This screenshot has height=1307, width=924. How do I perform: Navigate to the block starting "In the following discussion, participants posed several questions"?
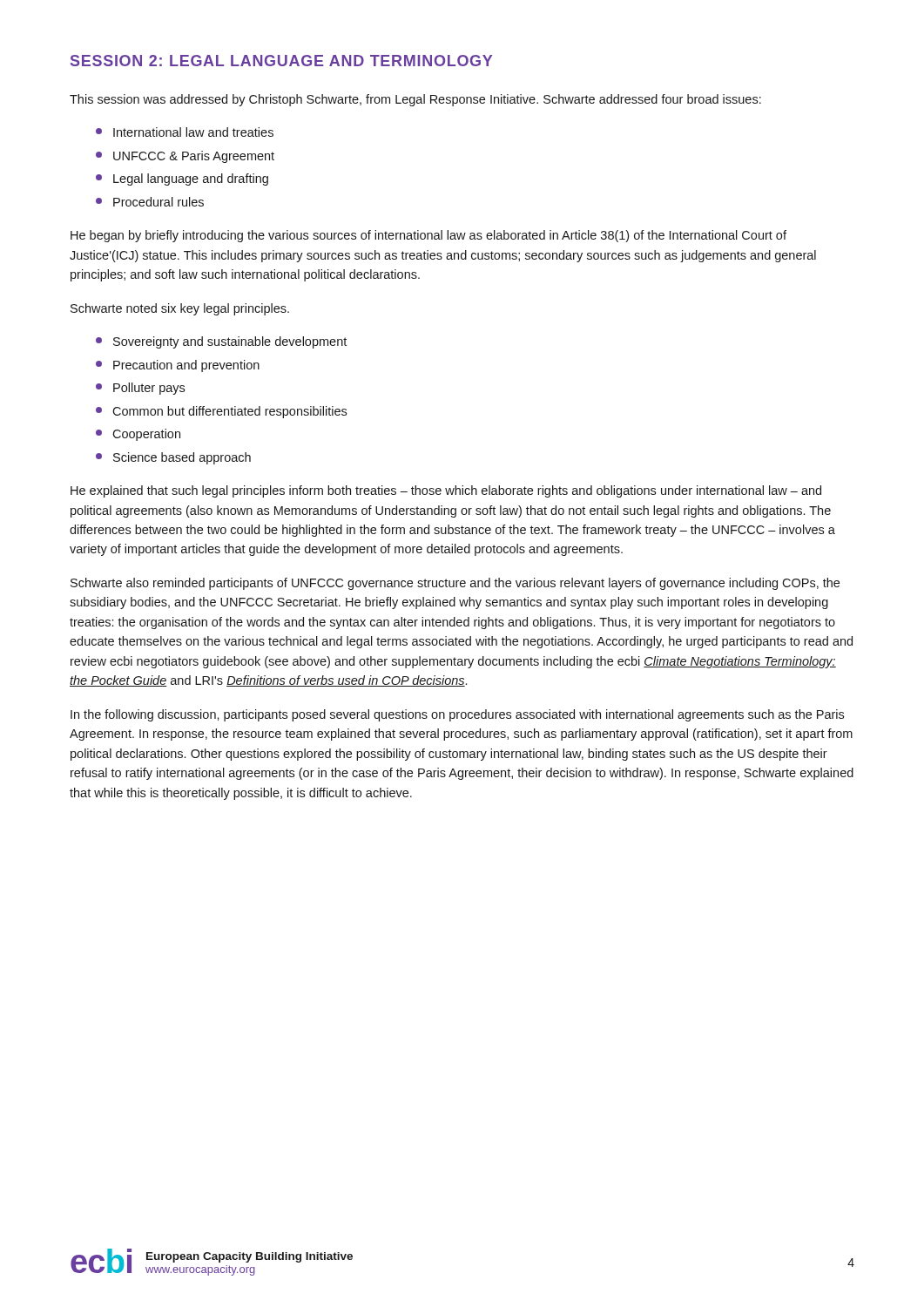[462, 753]
